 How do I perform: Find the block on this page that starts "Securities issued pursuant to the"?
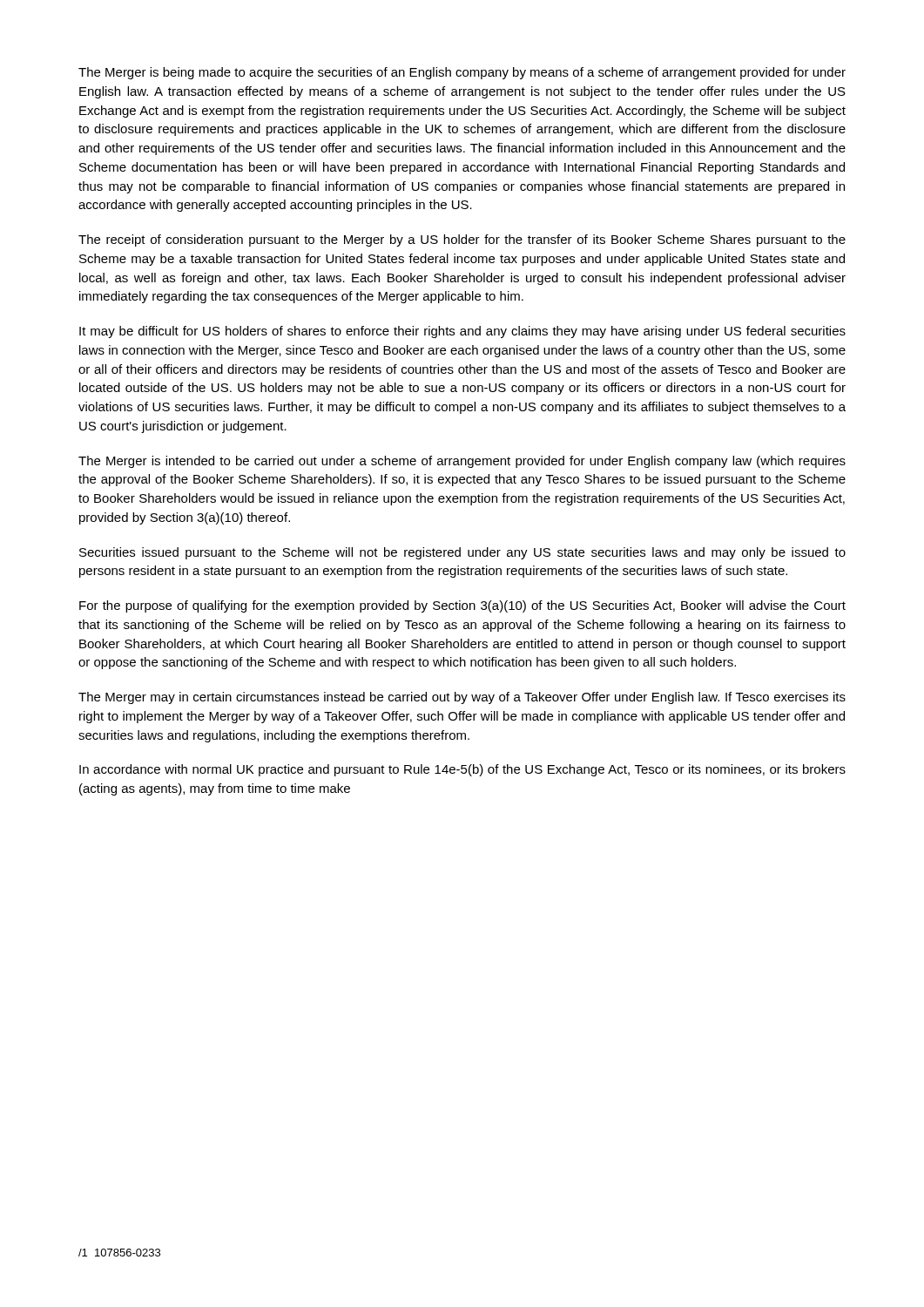[x=462, y=561]
